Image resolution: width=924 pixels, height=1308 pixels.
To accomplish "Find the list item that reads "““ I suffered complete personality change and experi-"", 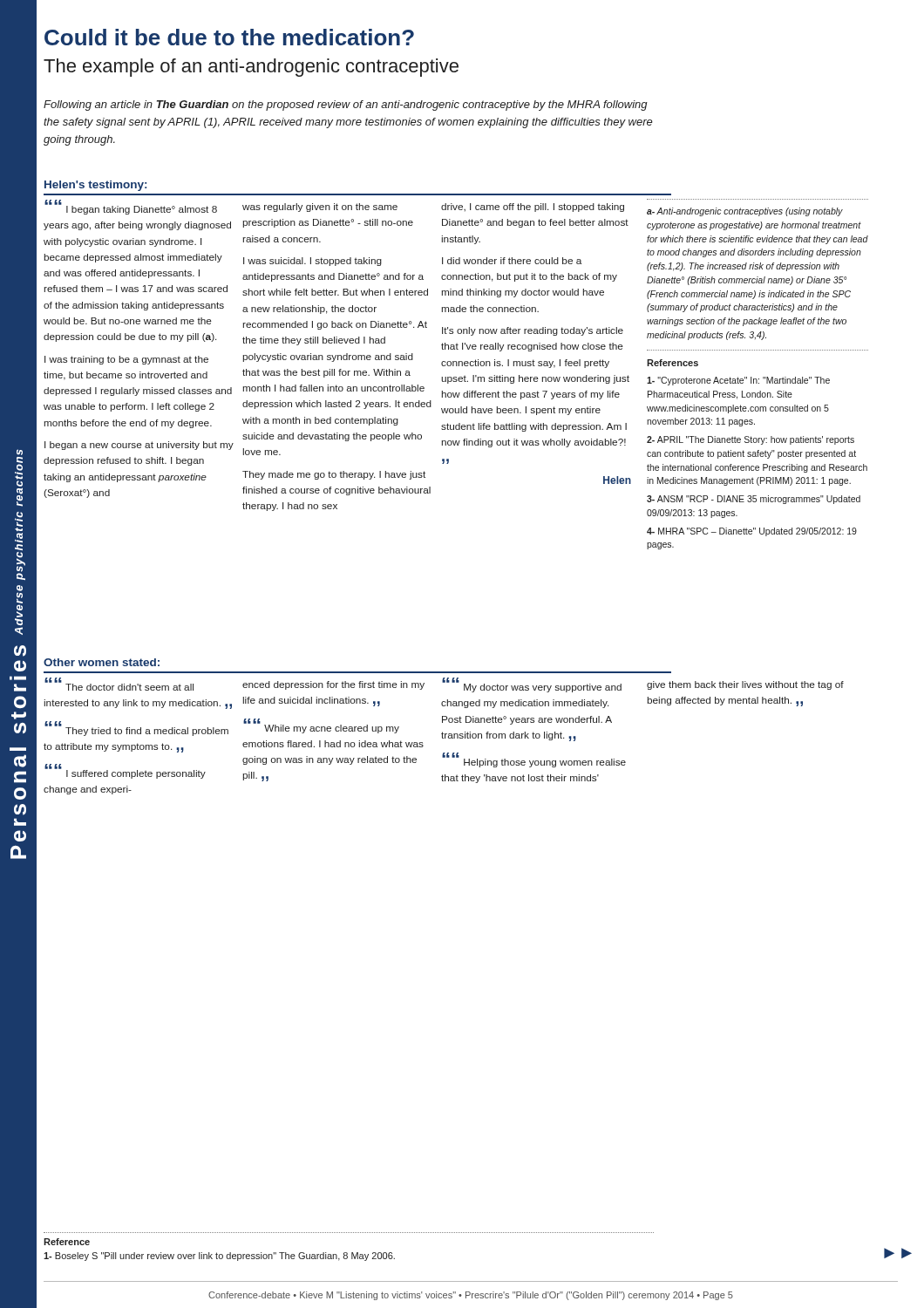I will (x=139, y=780).
